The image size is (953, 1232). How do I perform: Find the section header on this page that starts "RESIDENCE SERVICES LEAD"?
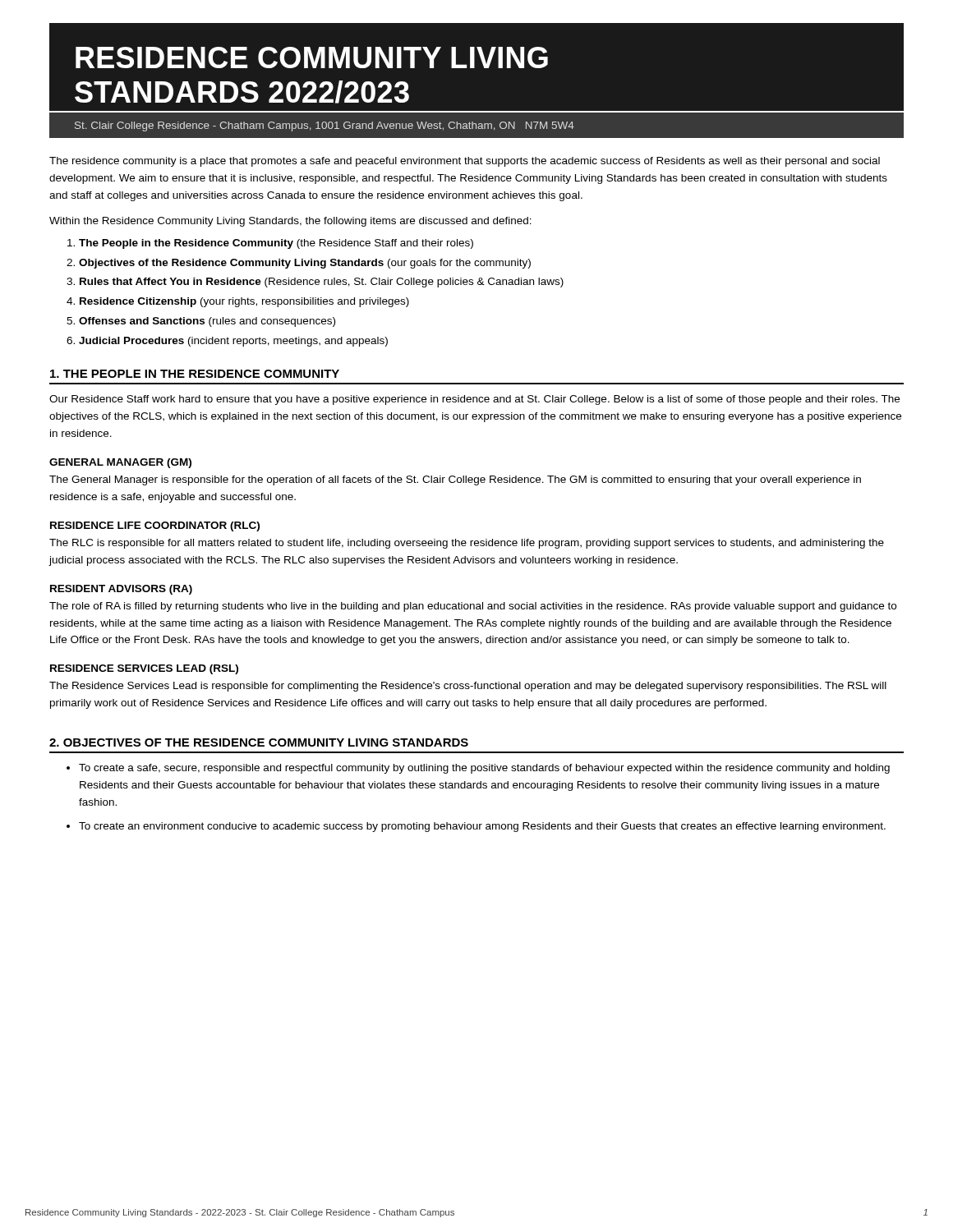pos(144,668)
